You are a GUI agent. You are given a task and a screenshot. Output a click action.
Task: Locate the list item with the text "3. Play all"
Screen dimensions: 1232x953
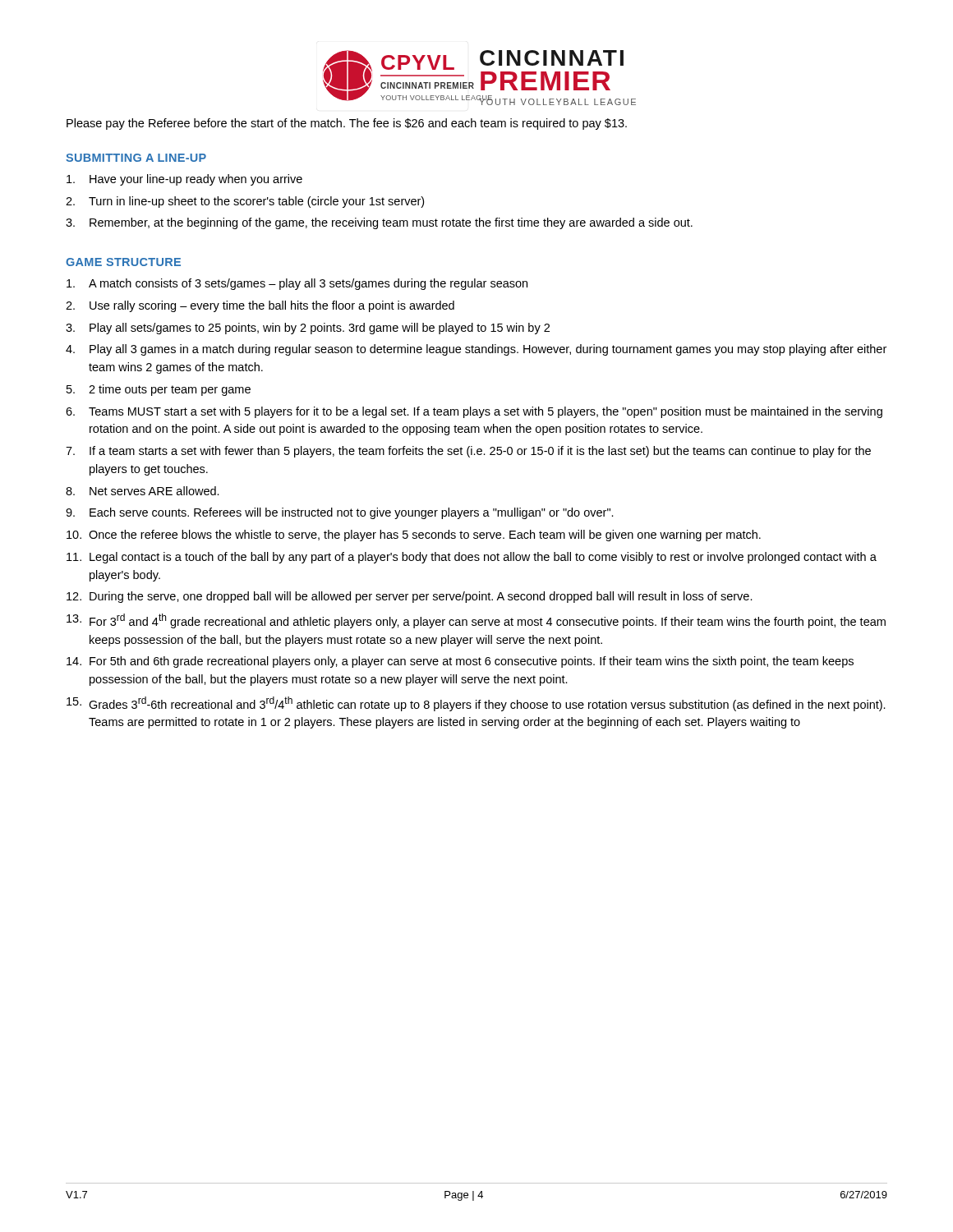click(476, 328)
